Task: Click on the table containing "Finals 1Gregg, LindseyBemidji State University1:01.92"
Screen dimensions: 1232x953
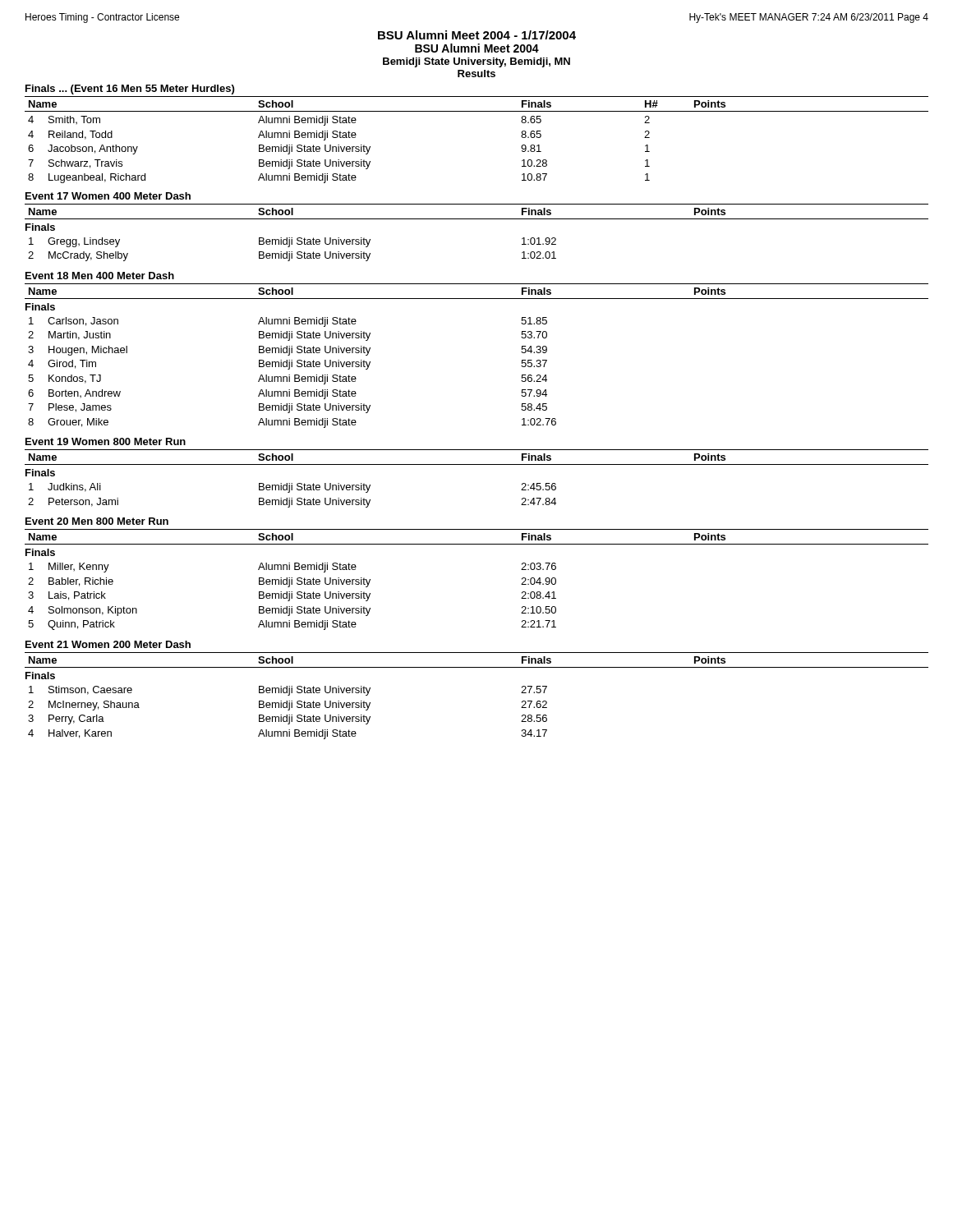Action: (476, 241)
